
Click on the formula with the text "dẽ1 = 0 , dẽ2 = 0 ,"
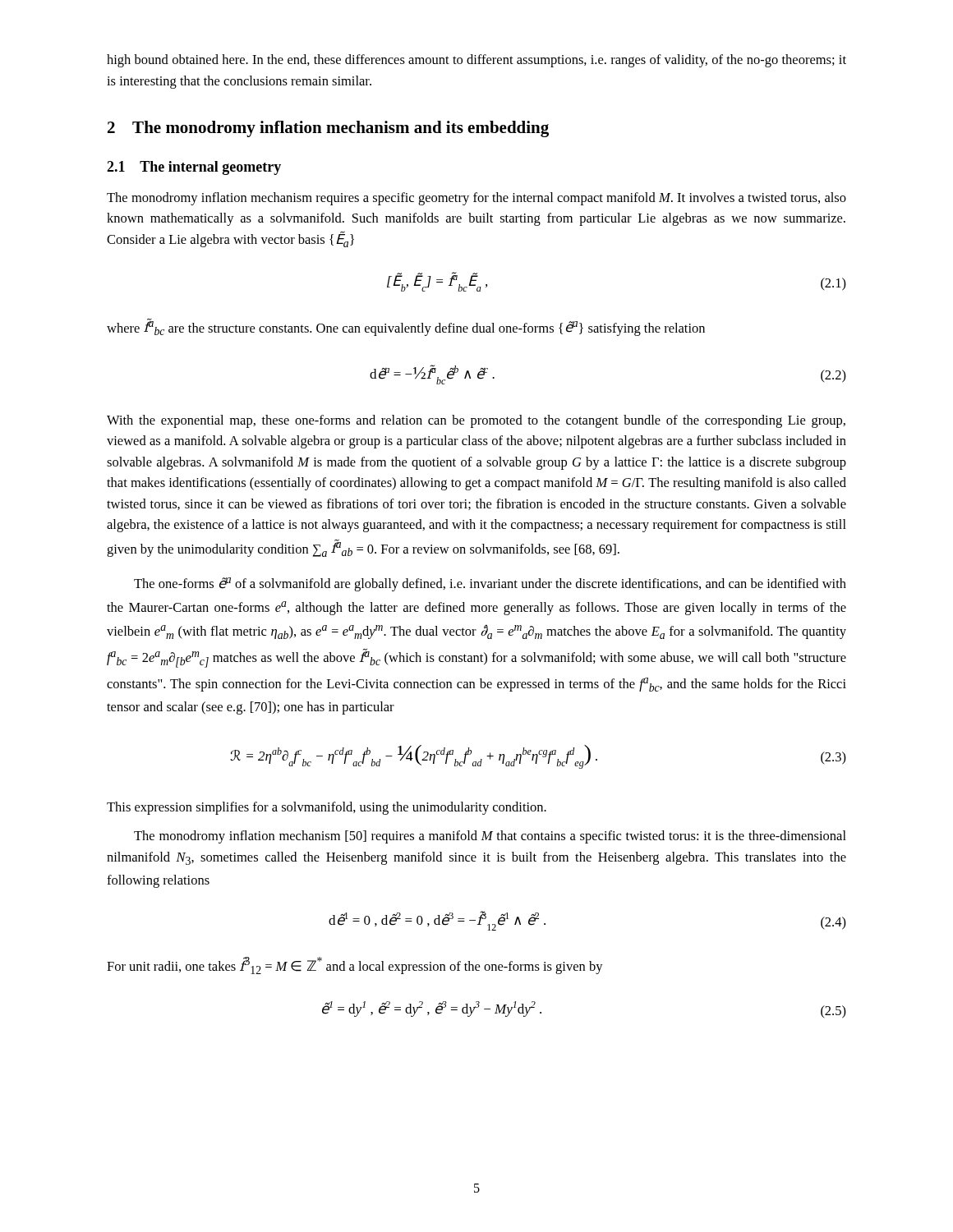click(x=438, y=920)
